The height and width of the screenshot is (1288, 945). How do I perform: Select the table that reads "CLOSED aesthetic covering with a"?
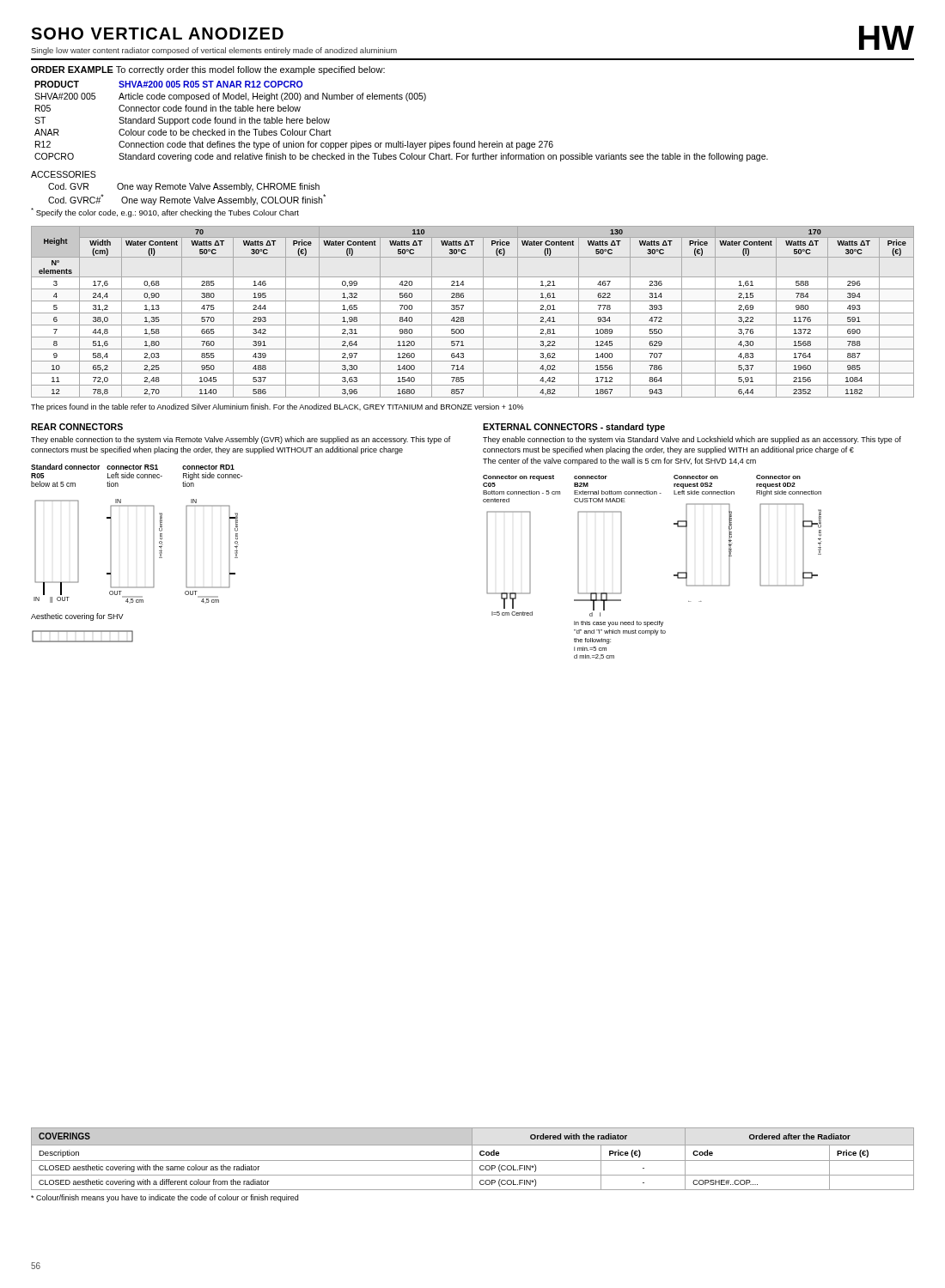point(472,1159)
